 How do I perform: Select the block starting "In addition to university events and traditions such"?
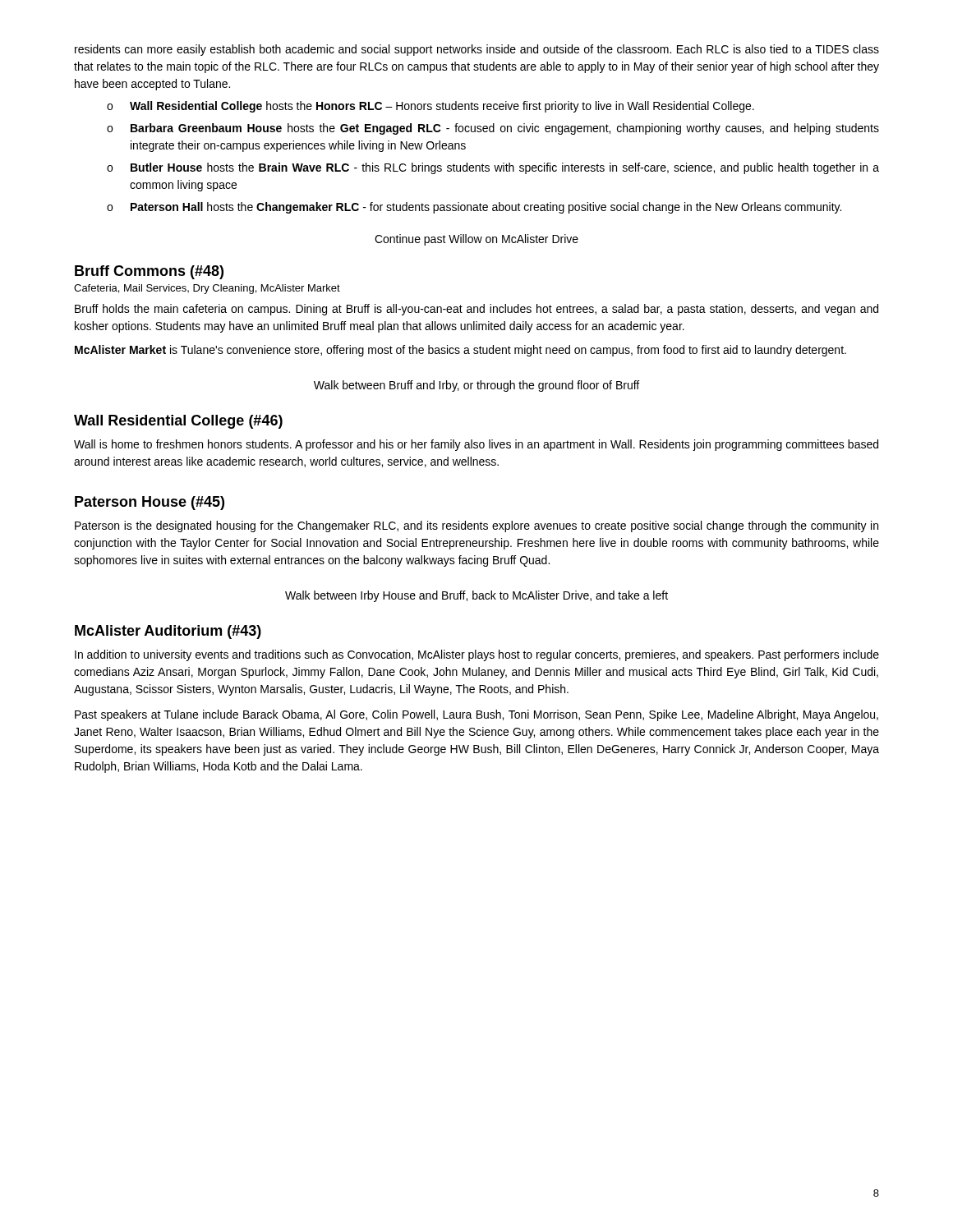click(476, 672)
